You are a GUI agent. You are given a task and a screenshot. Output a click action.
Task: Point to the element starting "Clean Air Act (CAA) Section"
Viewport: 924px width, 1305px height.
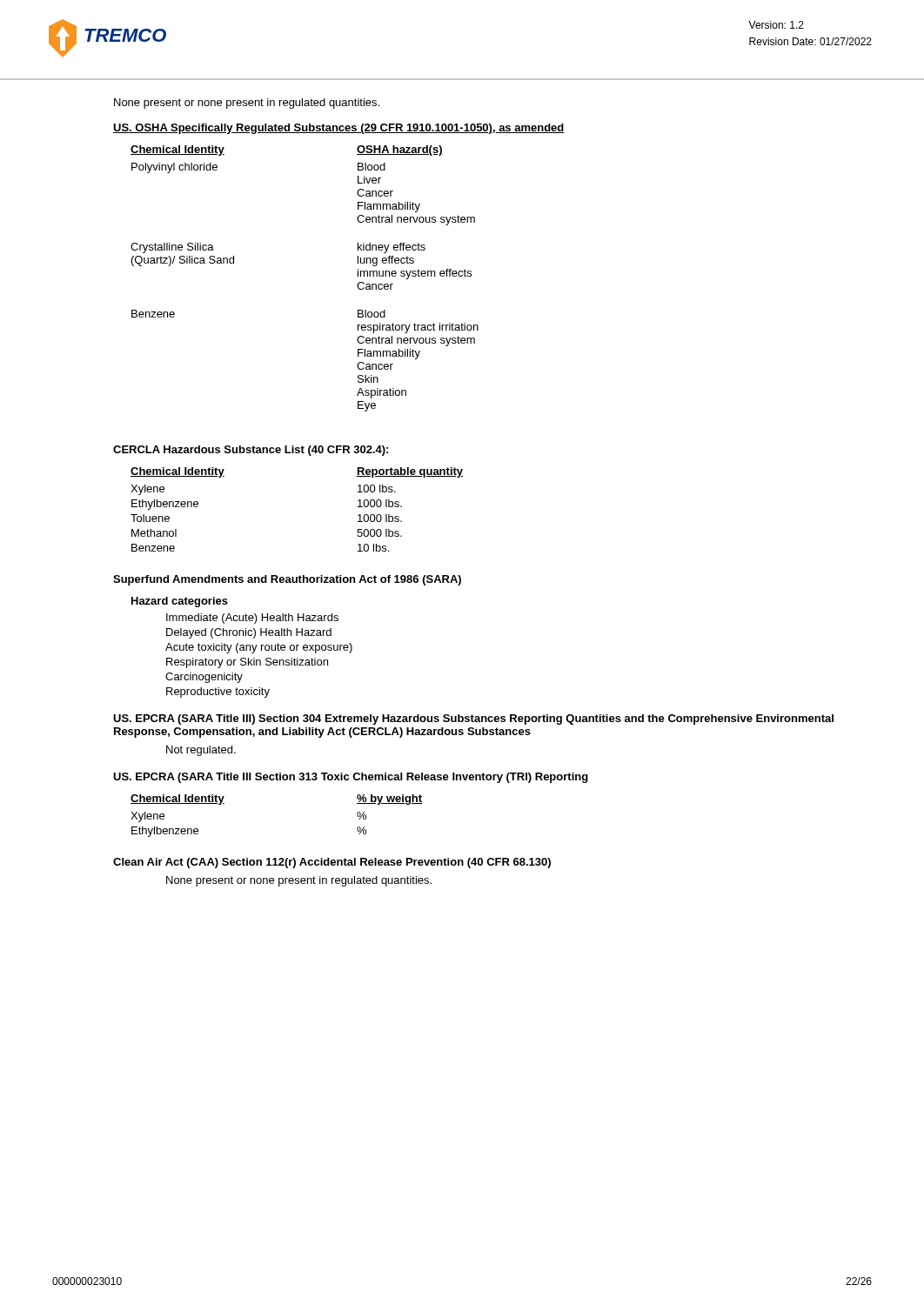332,862
